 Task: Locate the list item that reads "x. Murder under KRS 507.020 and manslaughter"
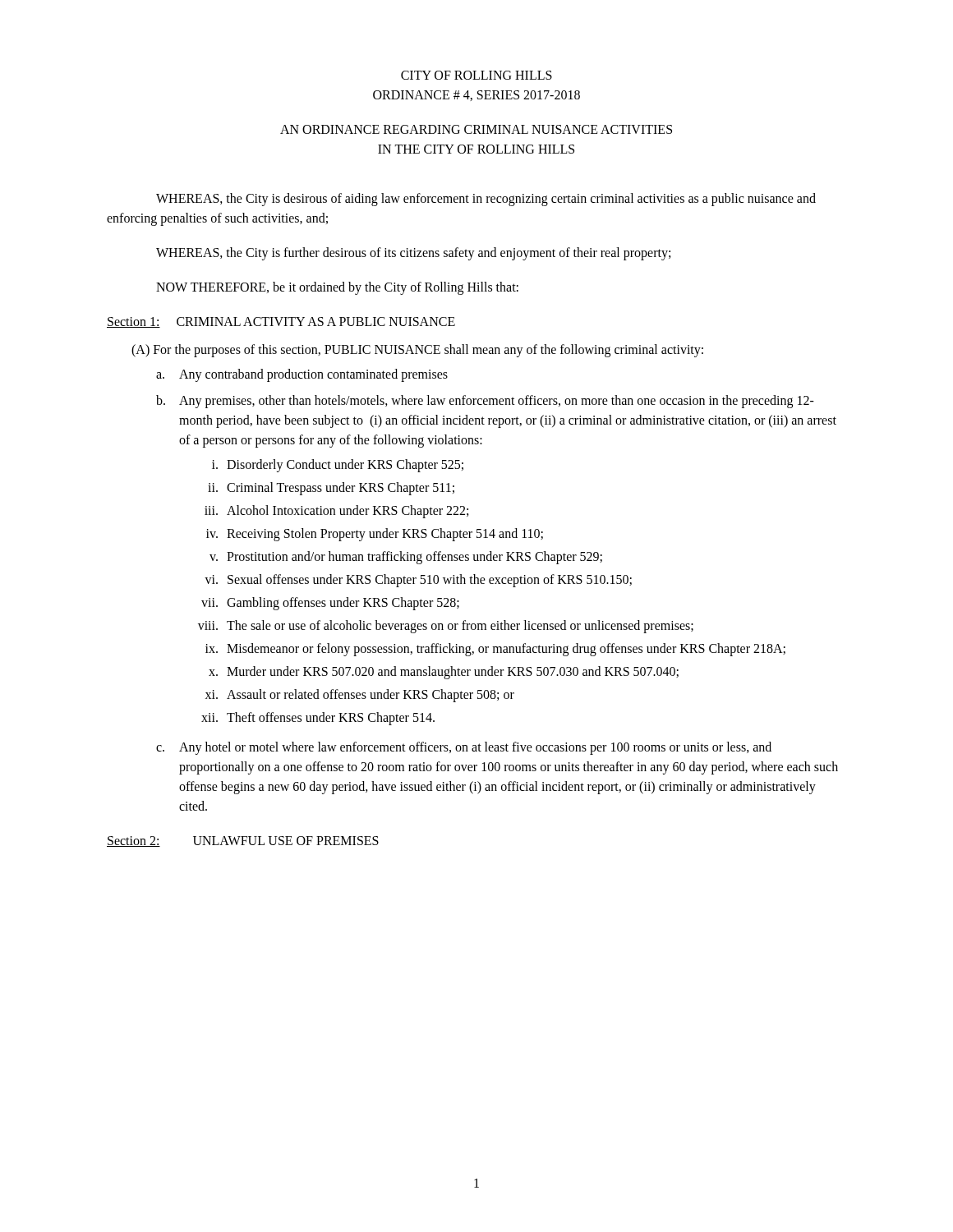[513, 672]
